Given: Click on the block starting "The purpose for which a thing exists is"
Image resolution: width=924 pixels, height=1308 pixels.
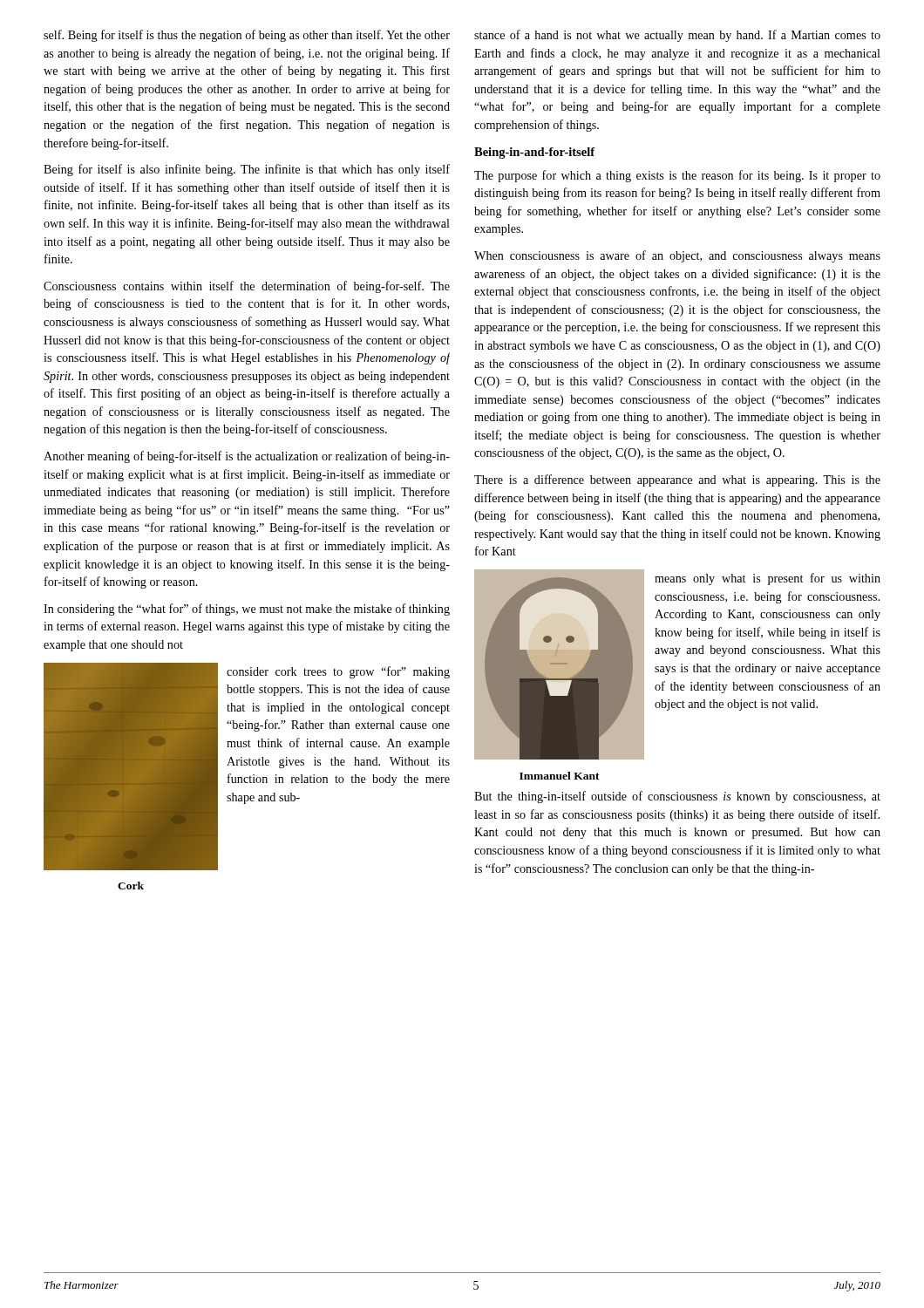Looking at the screenshot, I should [x=677, y=202].
